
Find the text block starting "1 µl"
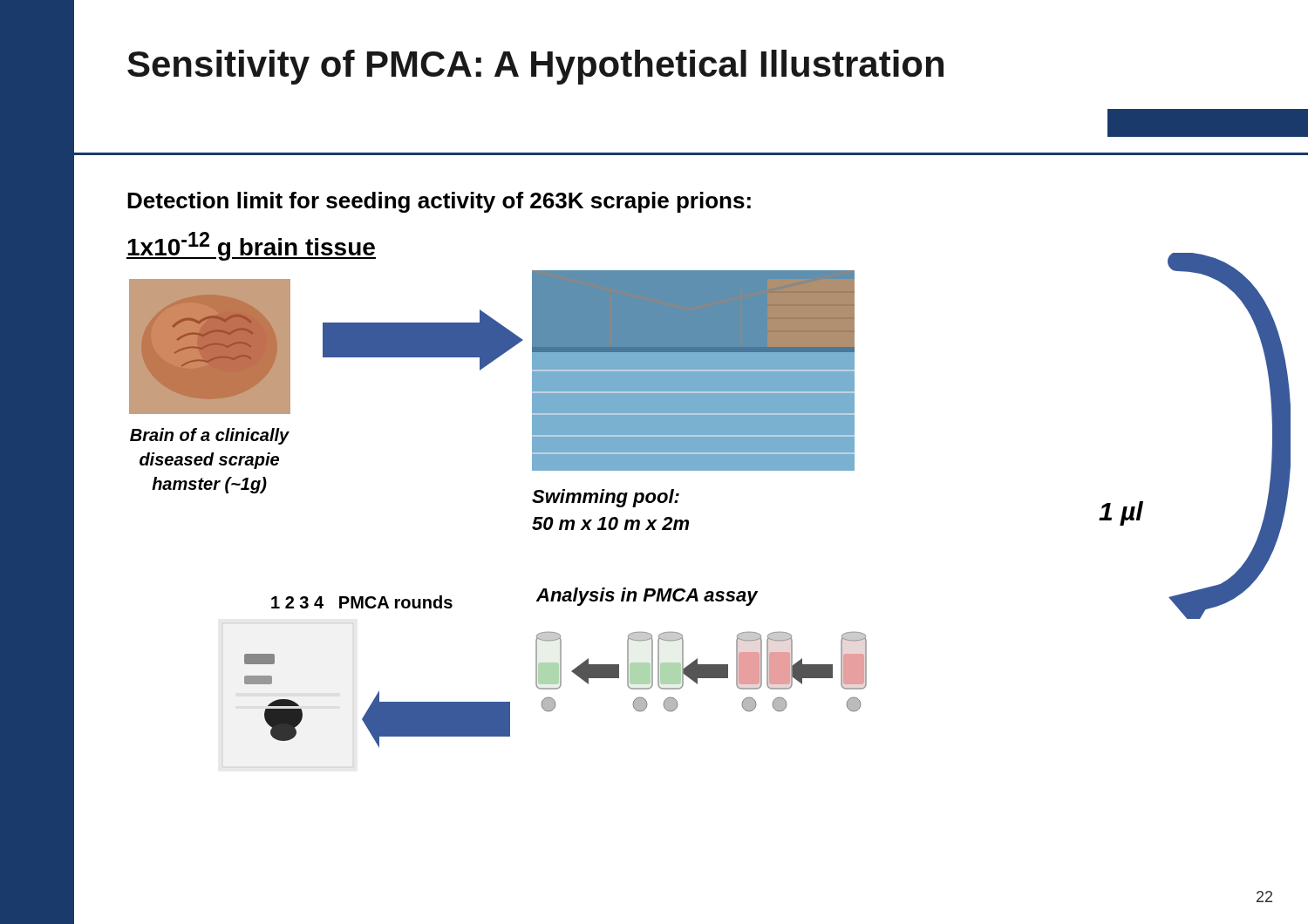(x=1121, y=511)
